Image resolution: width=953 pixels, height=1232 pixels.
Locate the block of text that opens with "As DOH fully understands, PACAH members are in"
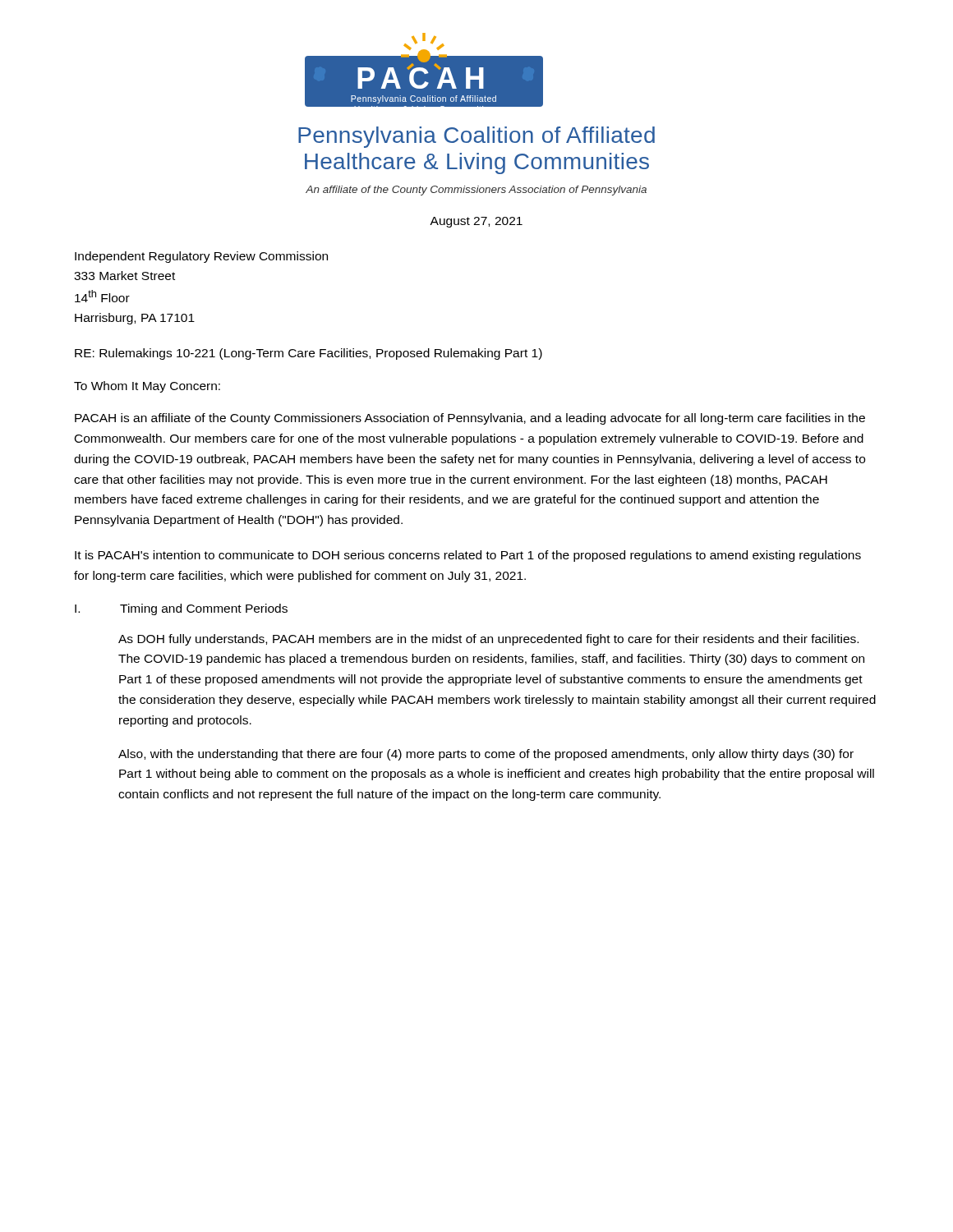point(497,679)
